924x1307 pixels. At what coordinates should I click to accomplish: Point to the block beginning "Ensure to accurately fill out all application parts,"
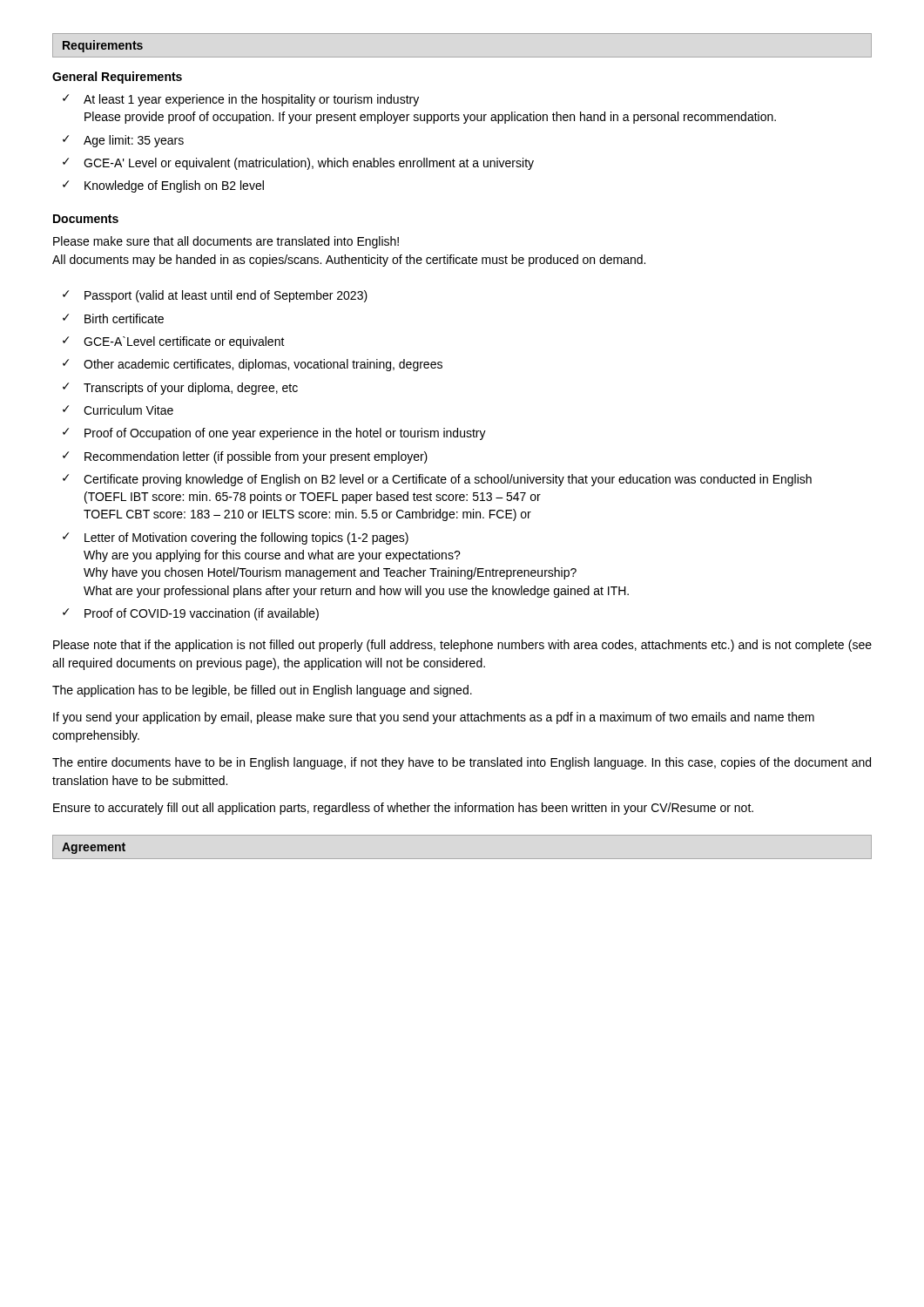[403, 808]
